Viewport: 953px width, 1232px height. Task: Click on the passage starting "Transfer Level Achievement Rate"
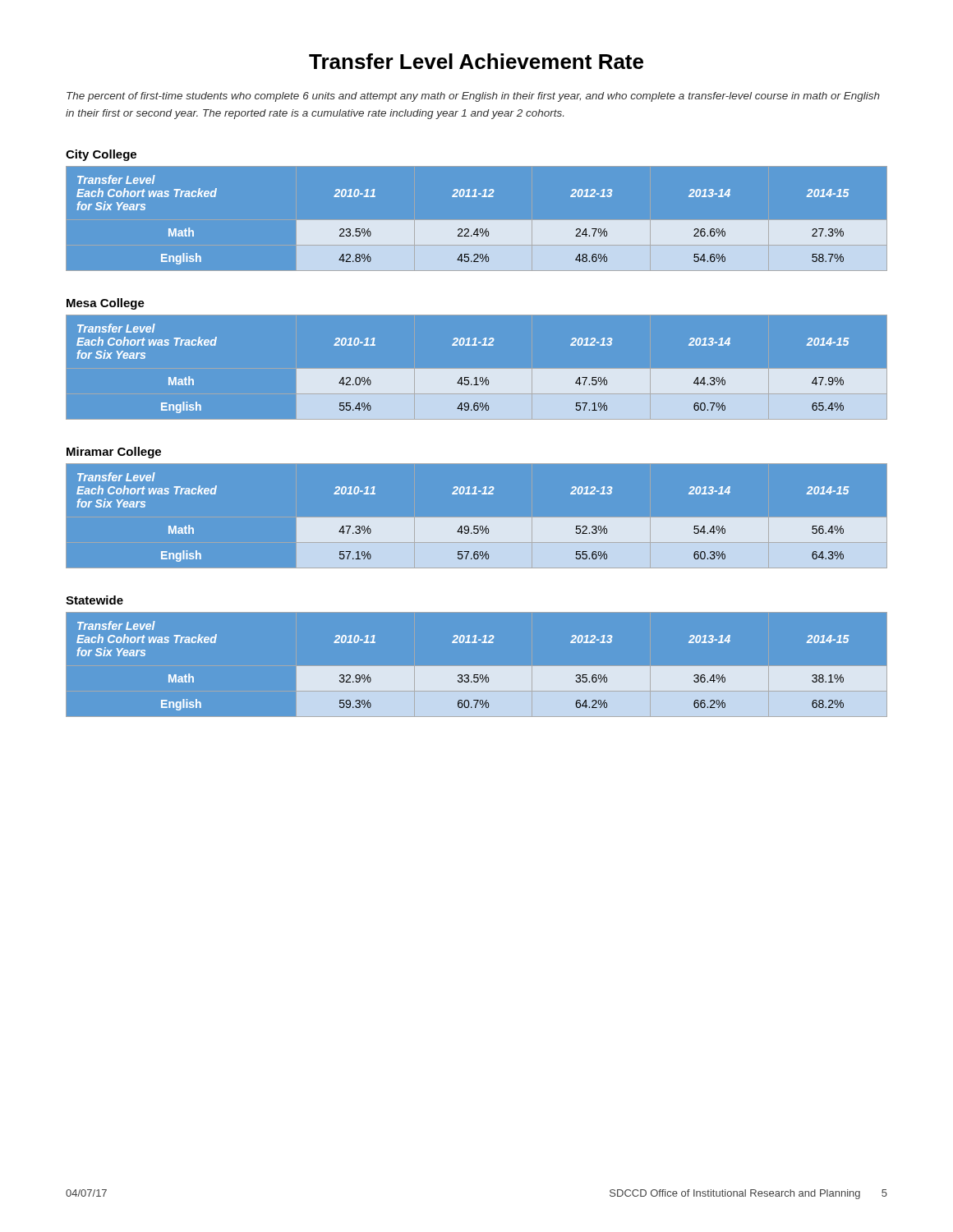pyautogui.click(x=476, y=62)
